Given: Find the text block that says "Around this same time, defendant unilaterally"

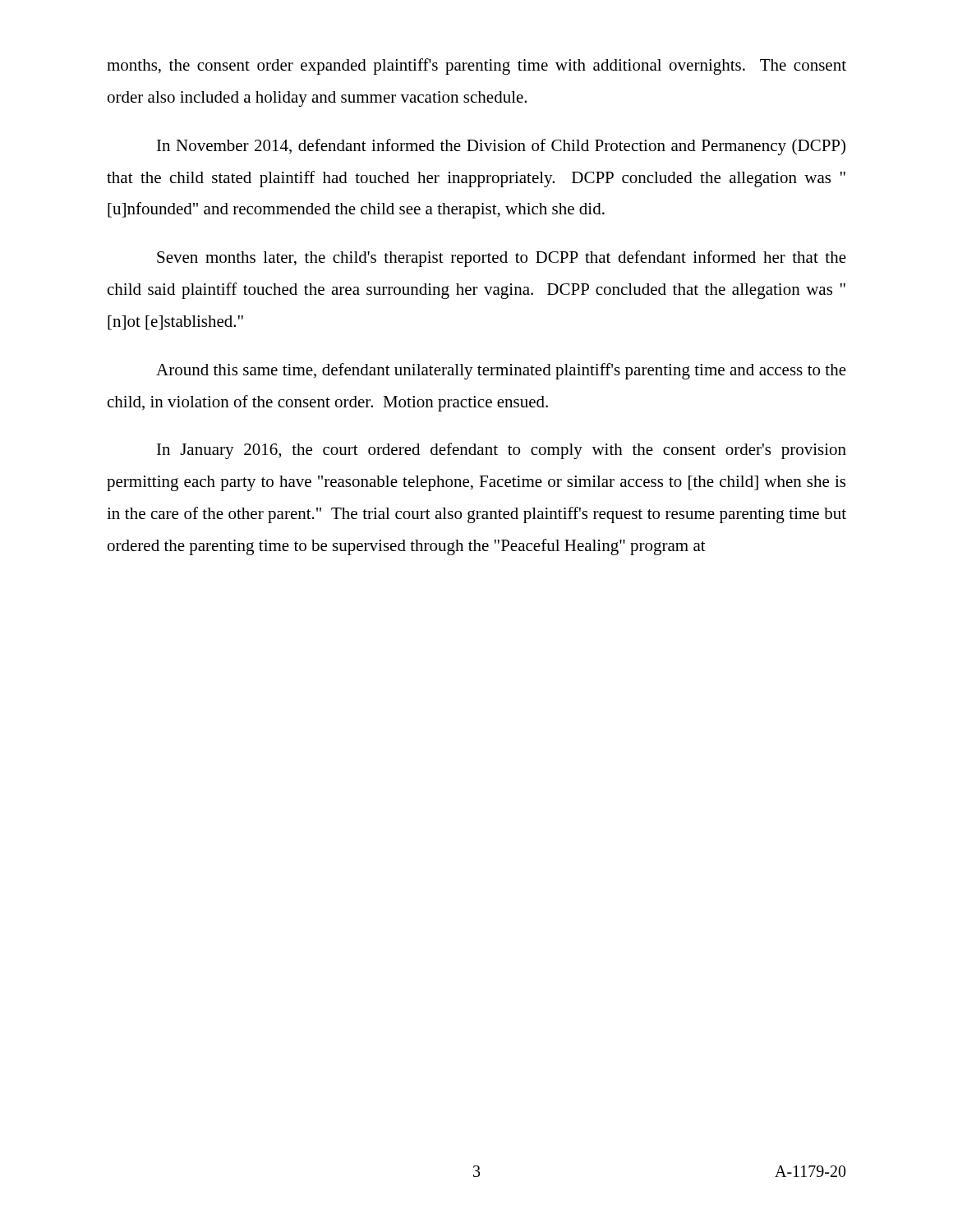Looking at the screenshot, I should click(x=476, y=385).
